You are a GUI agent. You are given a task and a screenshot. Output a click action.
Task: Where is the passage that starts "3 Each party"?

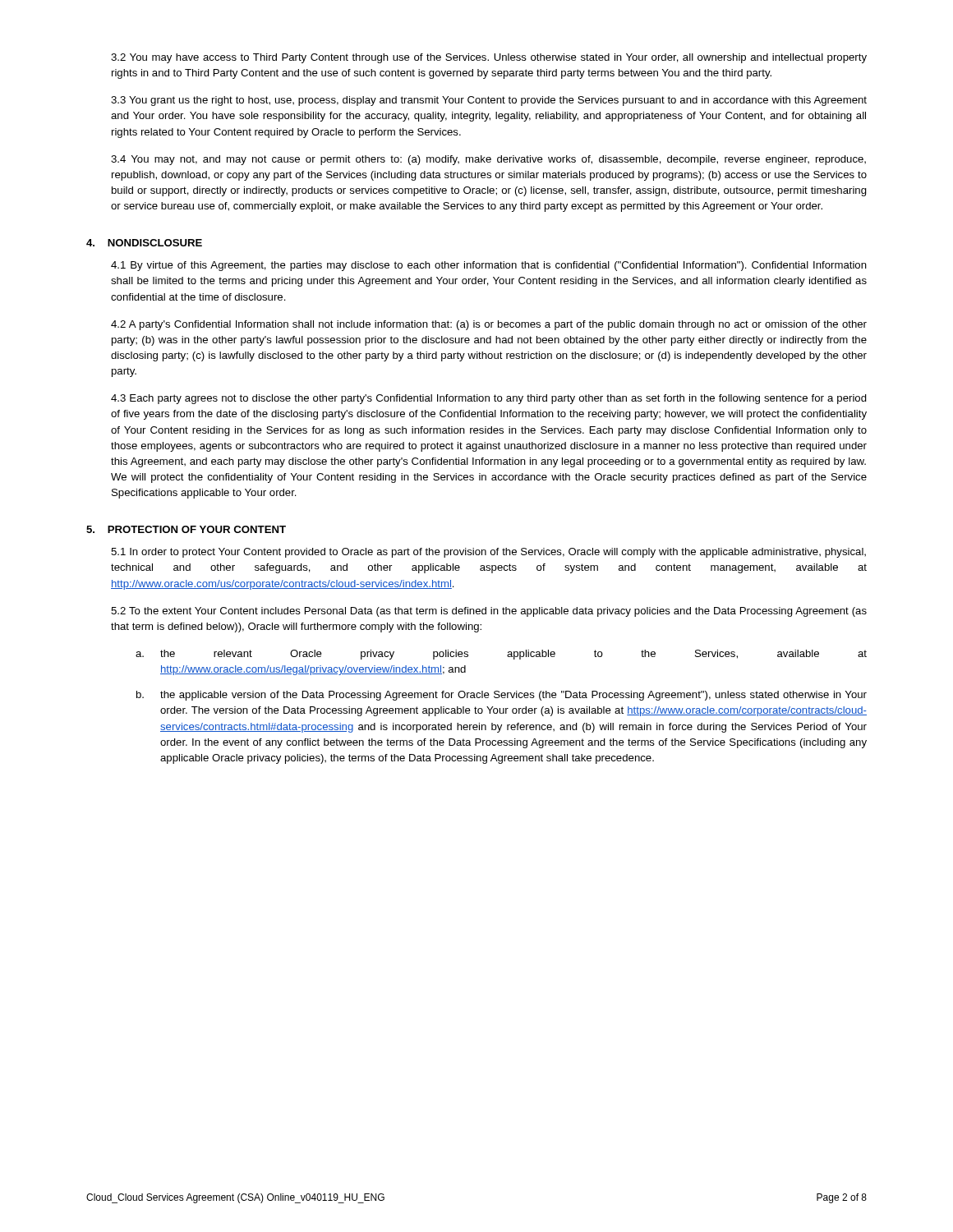[x=489, y=445]
